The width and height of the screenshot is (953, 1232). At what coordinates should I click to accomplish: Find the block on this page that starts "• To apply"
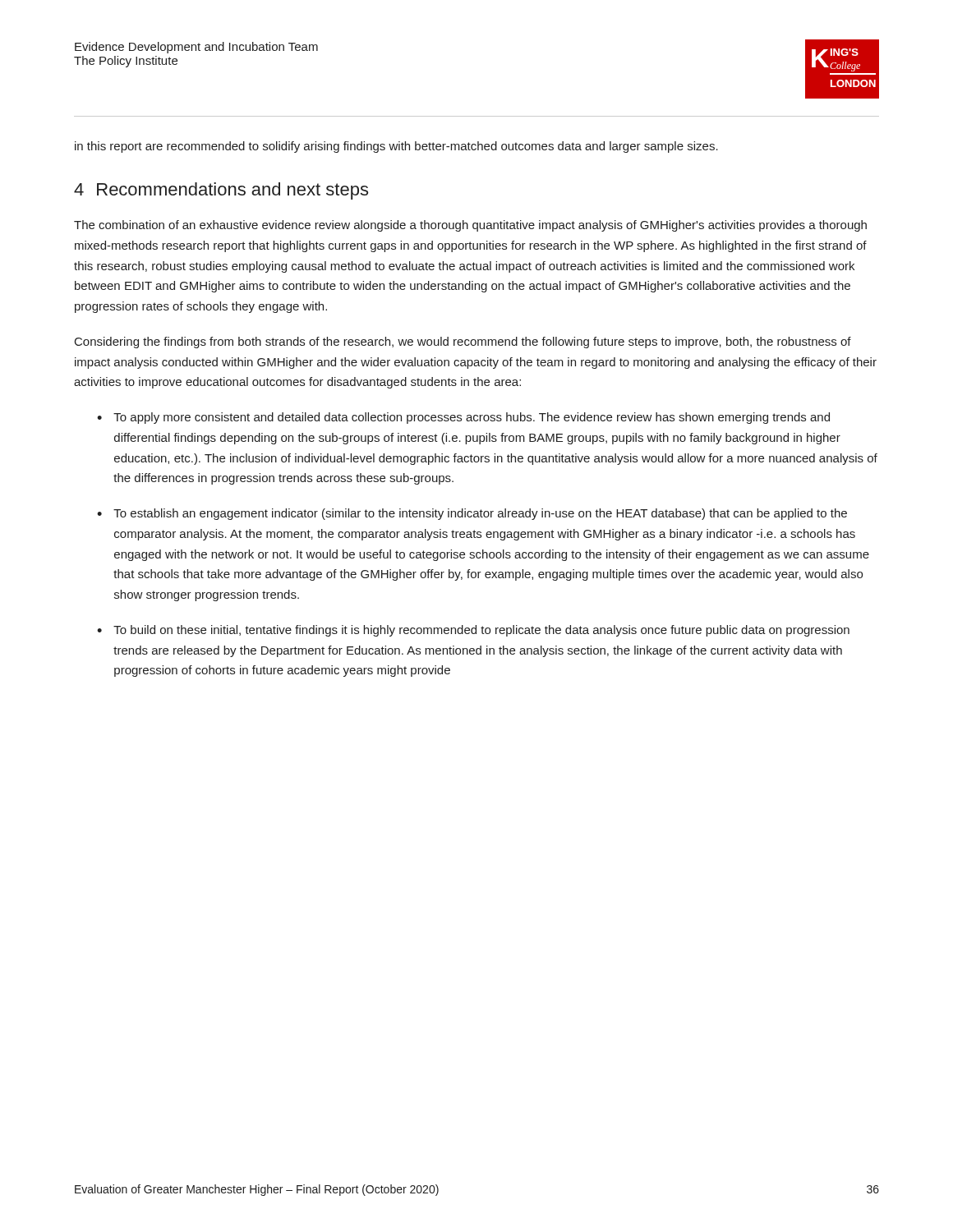click(488, 448)
